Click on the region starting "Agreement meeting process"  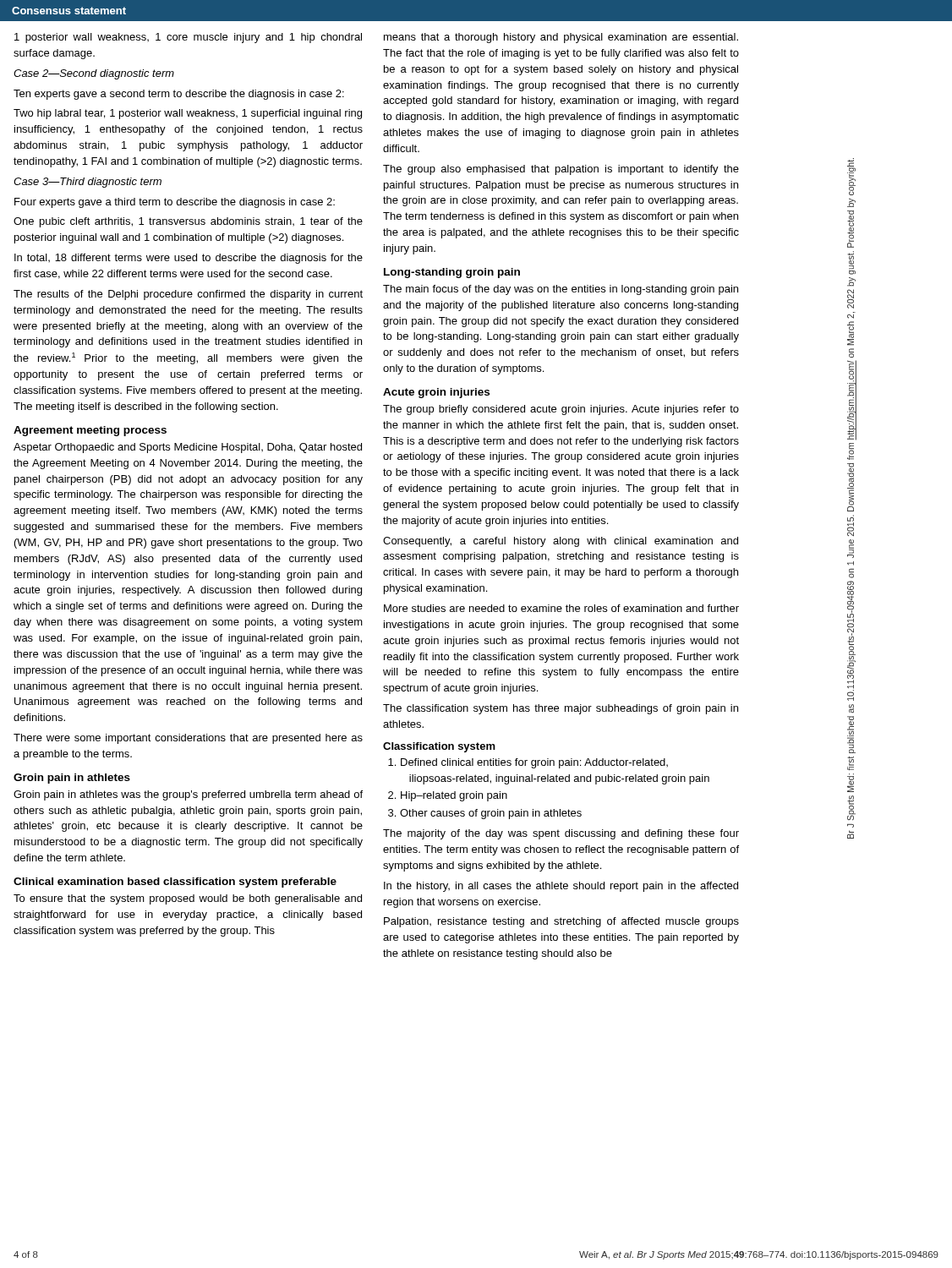90,430
